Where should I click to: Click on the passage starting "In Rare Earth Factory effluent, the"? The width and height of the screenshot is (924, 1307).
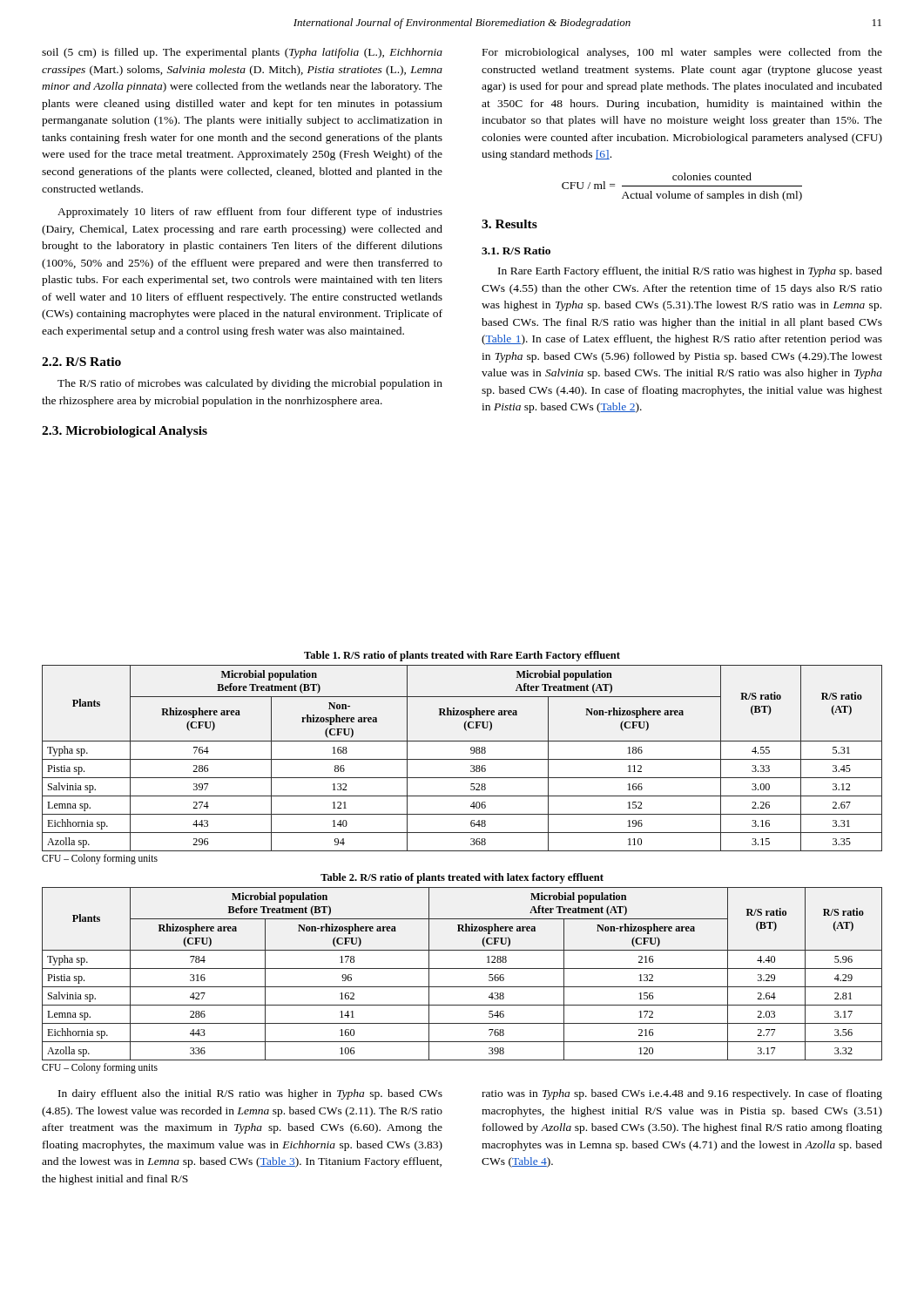682,339
